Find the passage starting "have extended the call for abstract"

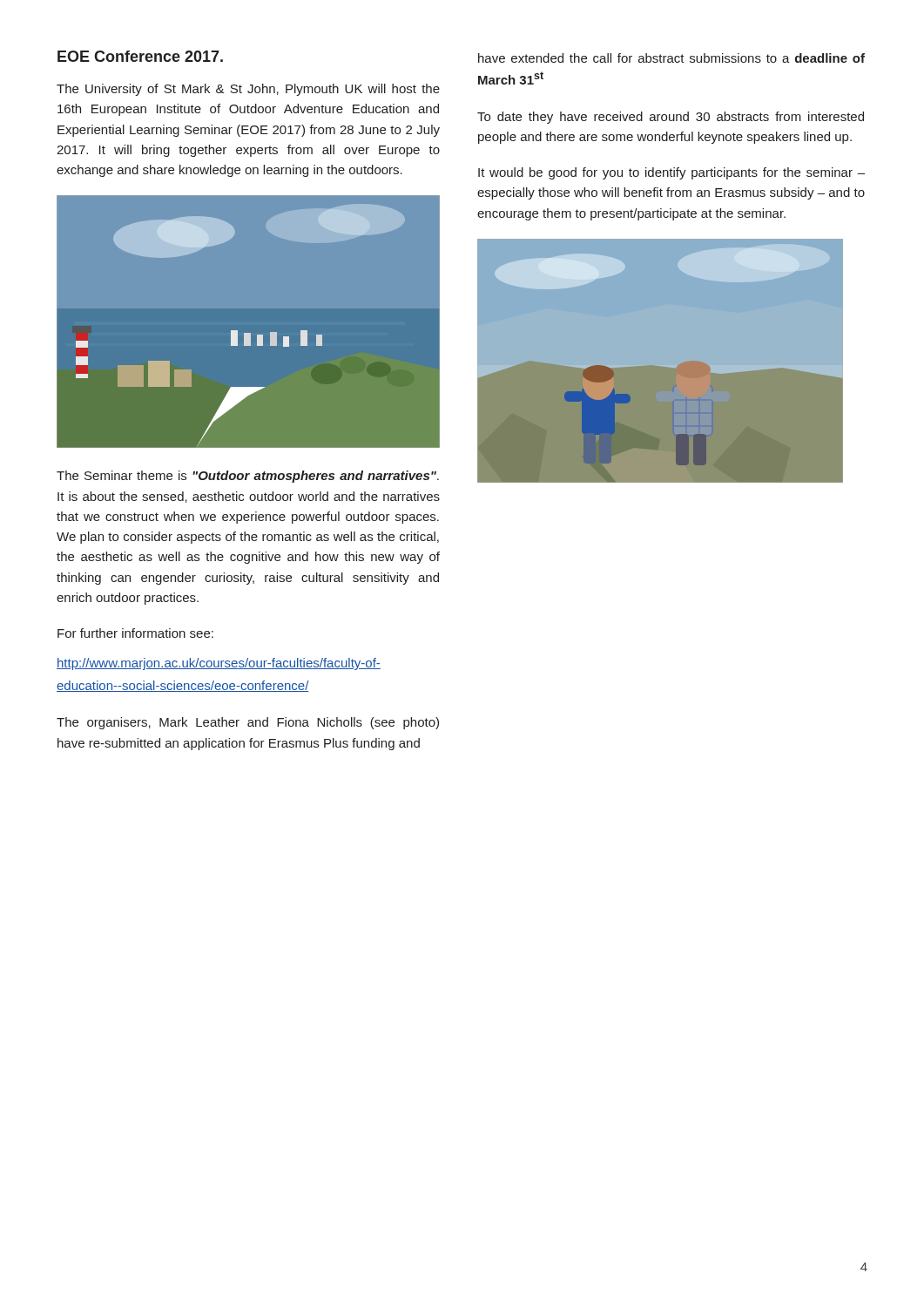671,69
